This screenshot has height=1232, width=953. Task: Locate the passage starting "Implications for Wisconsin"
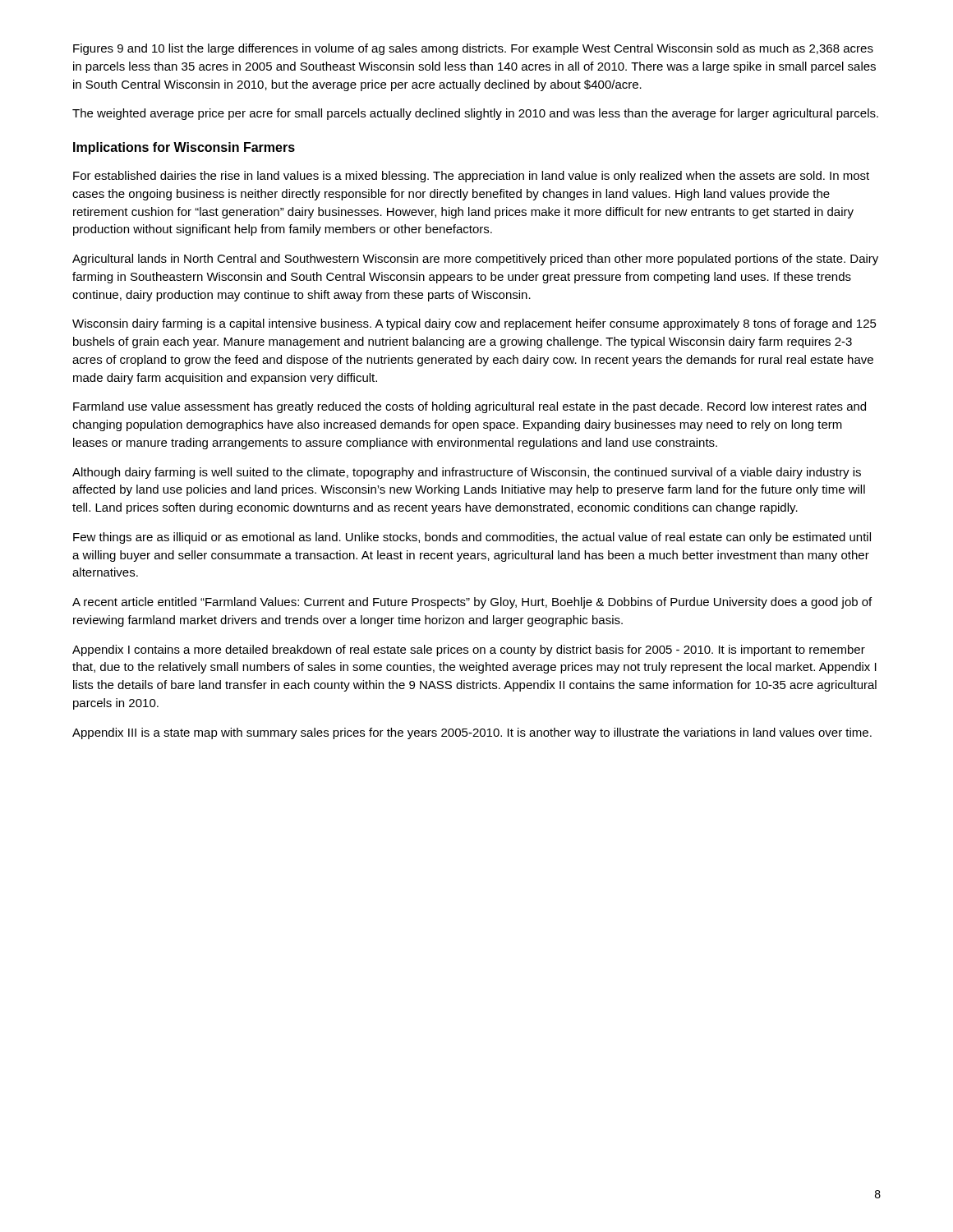pos(184,147)
